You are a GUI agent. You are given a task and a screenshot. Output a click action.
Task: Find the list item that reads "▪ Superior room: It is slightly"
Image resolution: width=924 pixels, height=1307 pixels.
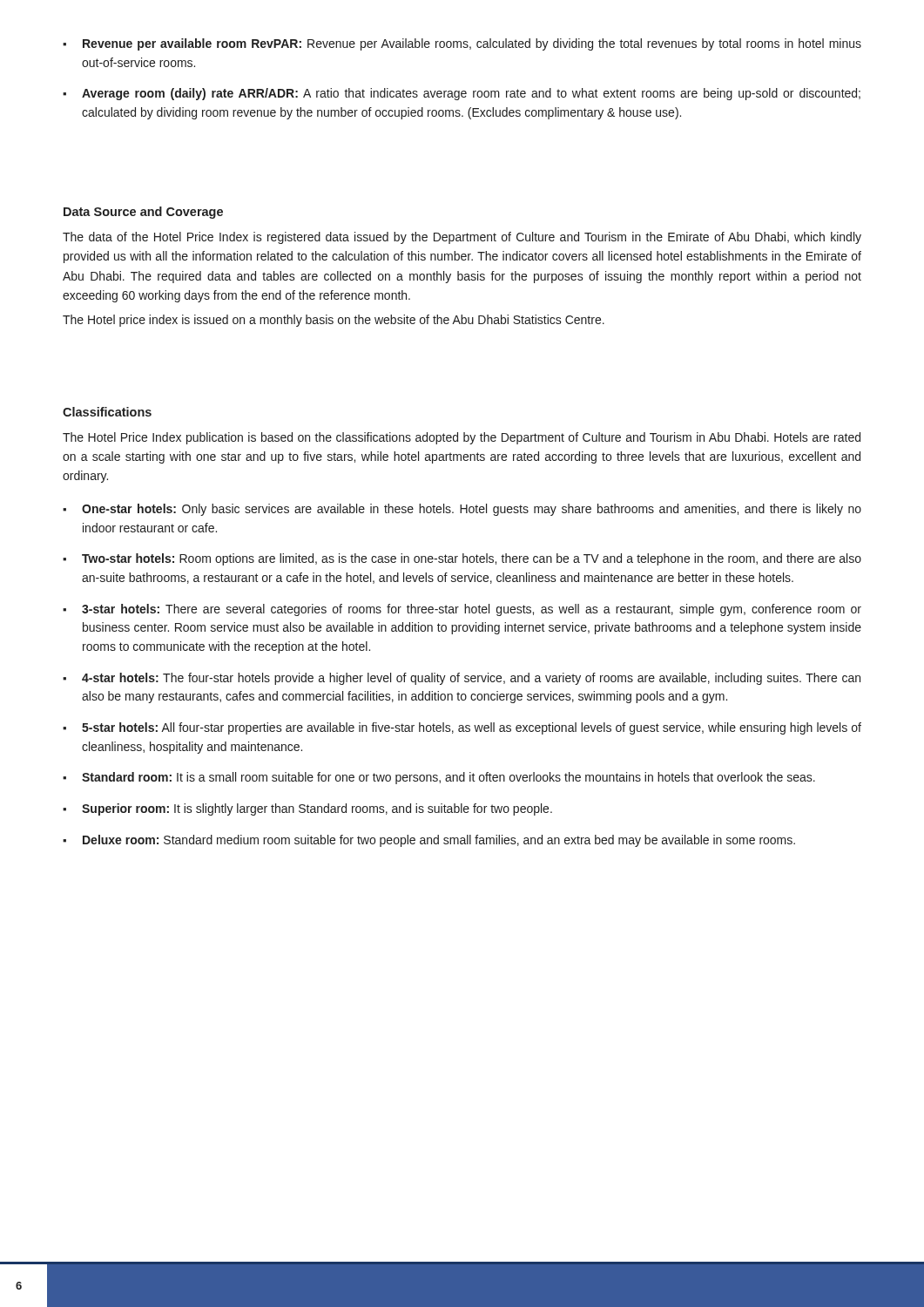tap(462, 809)
